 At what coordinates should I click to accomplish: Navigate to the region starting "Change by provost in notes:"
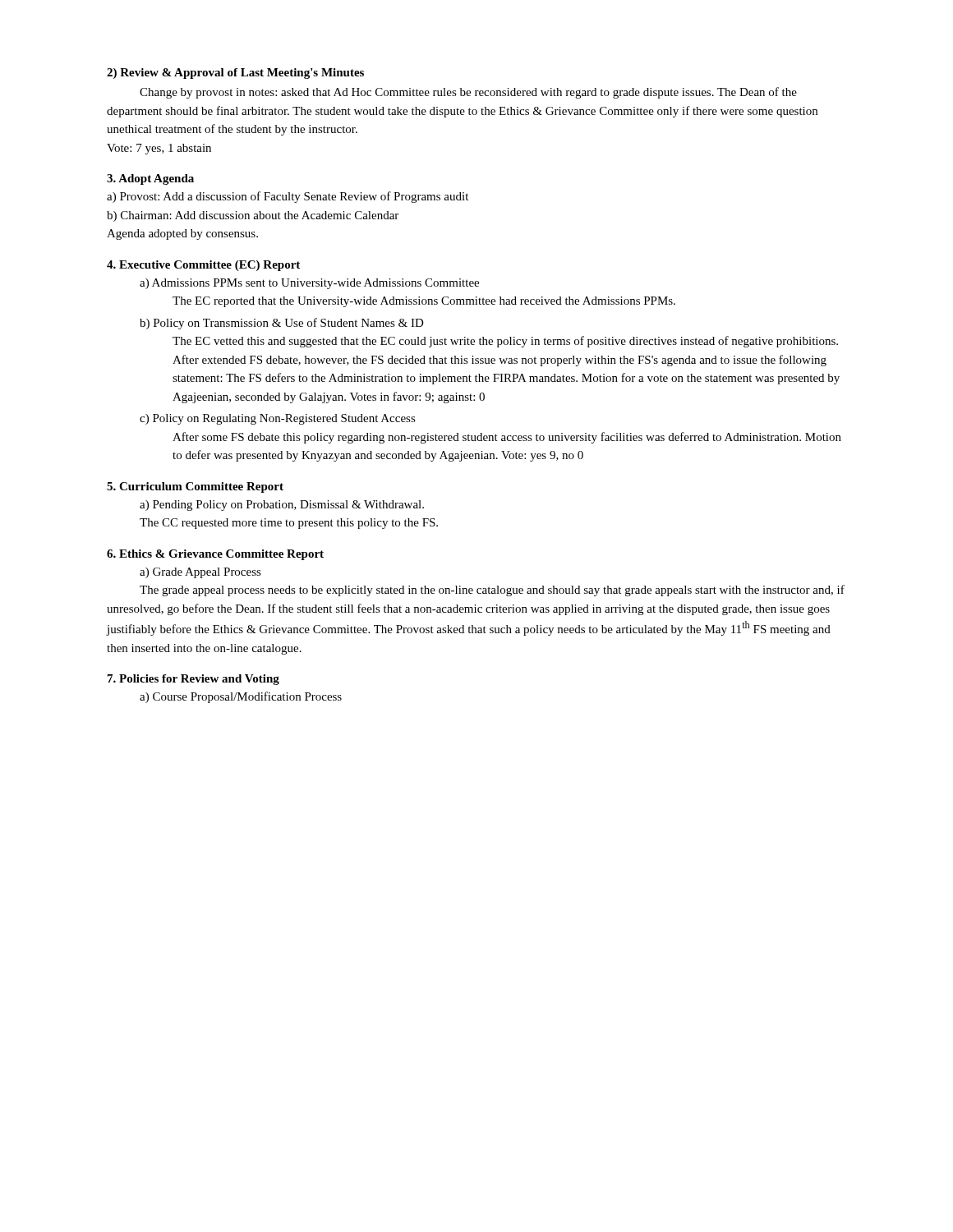476,120
